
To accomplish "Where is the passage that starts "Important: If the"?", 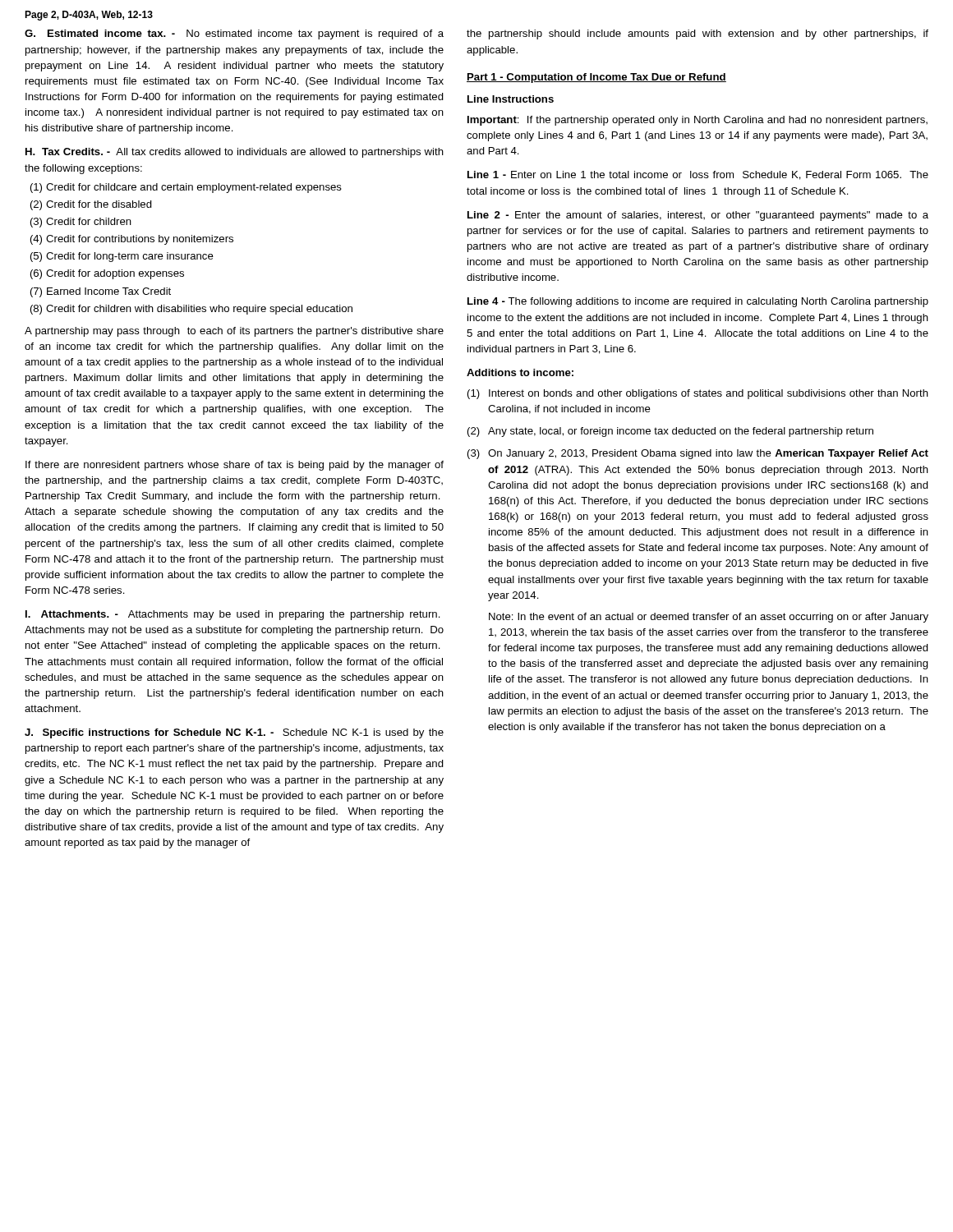I will 698,135.
